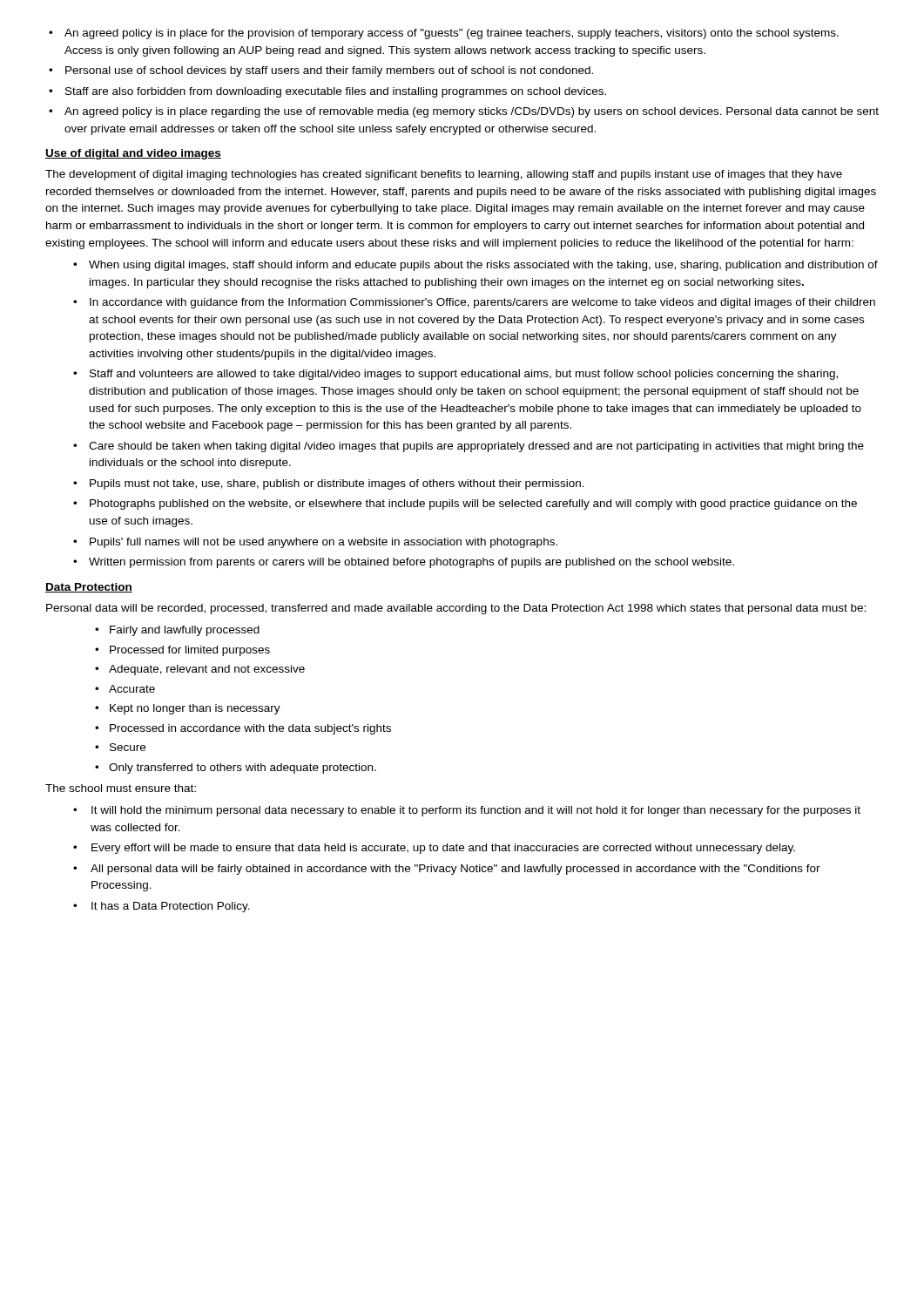Image resolution: width=924 pixels, height=1307 pixels.
Task: Click on the list item containing "Every effort will be"
Action: [443, 848]
